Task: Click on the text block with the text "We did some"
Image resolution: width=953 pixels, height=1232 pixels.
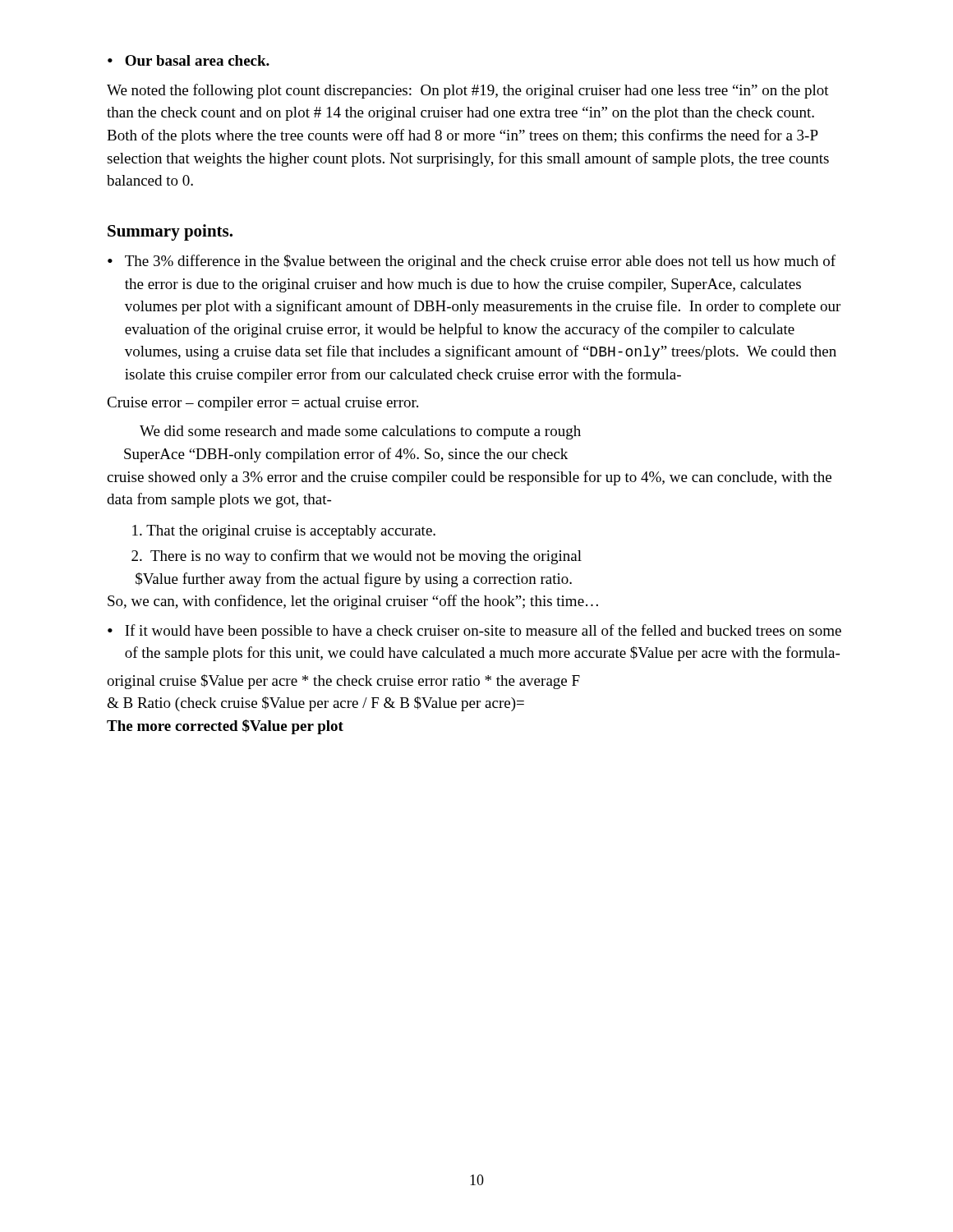Action: (x=469, y=465)
